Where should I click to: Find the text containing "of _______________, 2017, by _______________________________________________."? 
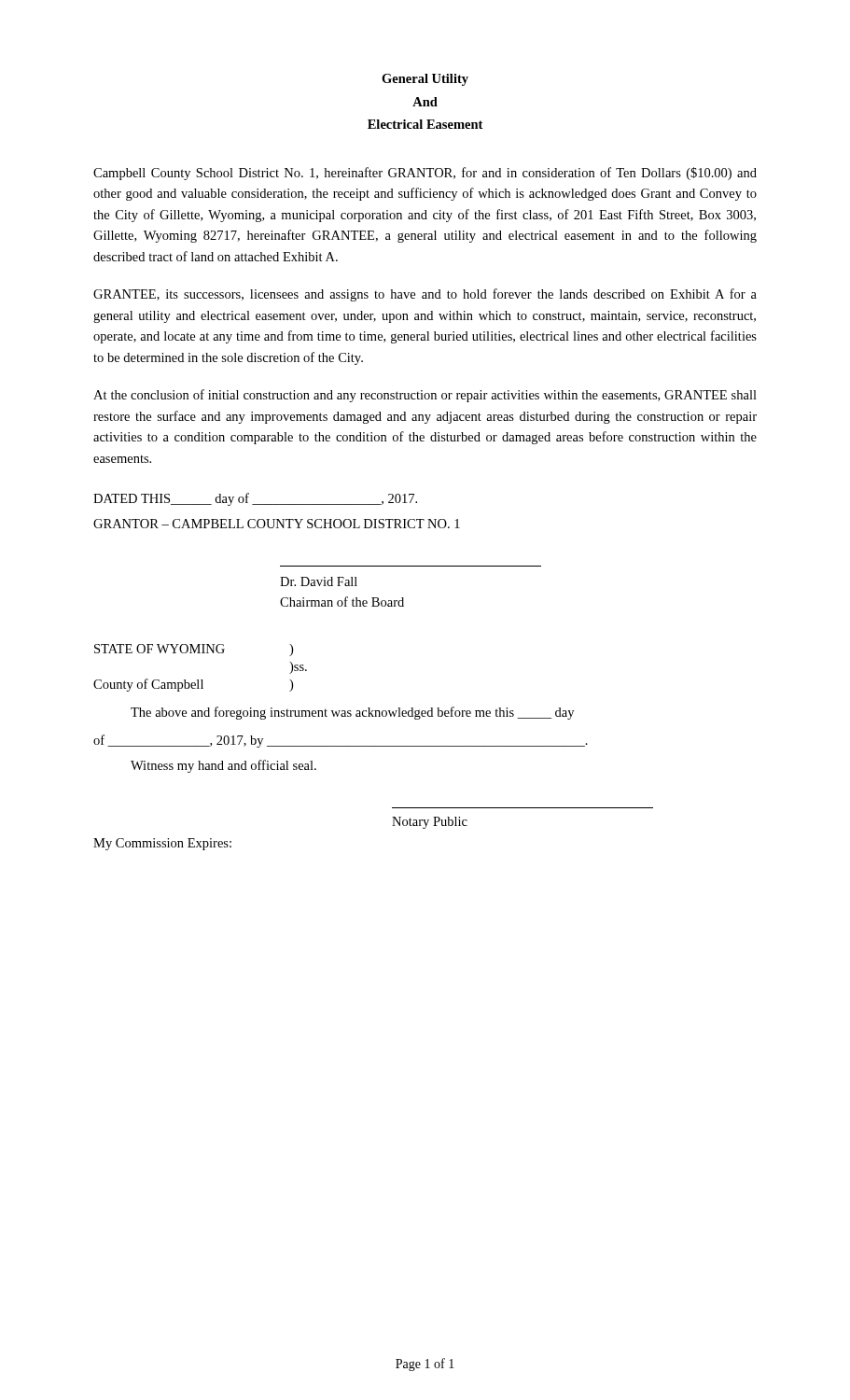coord(341,740)
